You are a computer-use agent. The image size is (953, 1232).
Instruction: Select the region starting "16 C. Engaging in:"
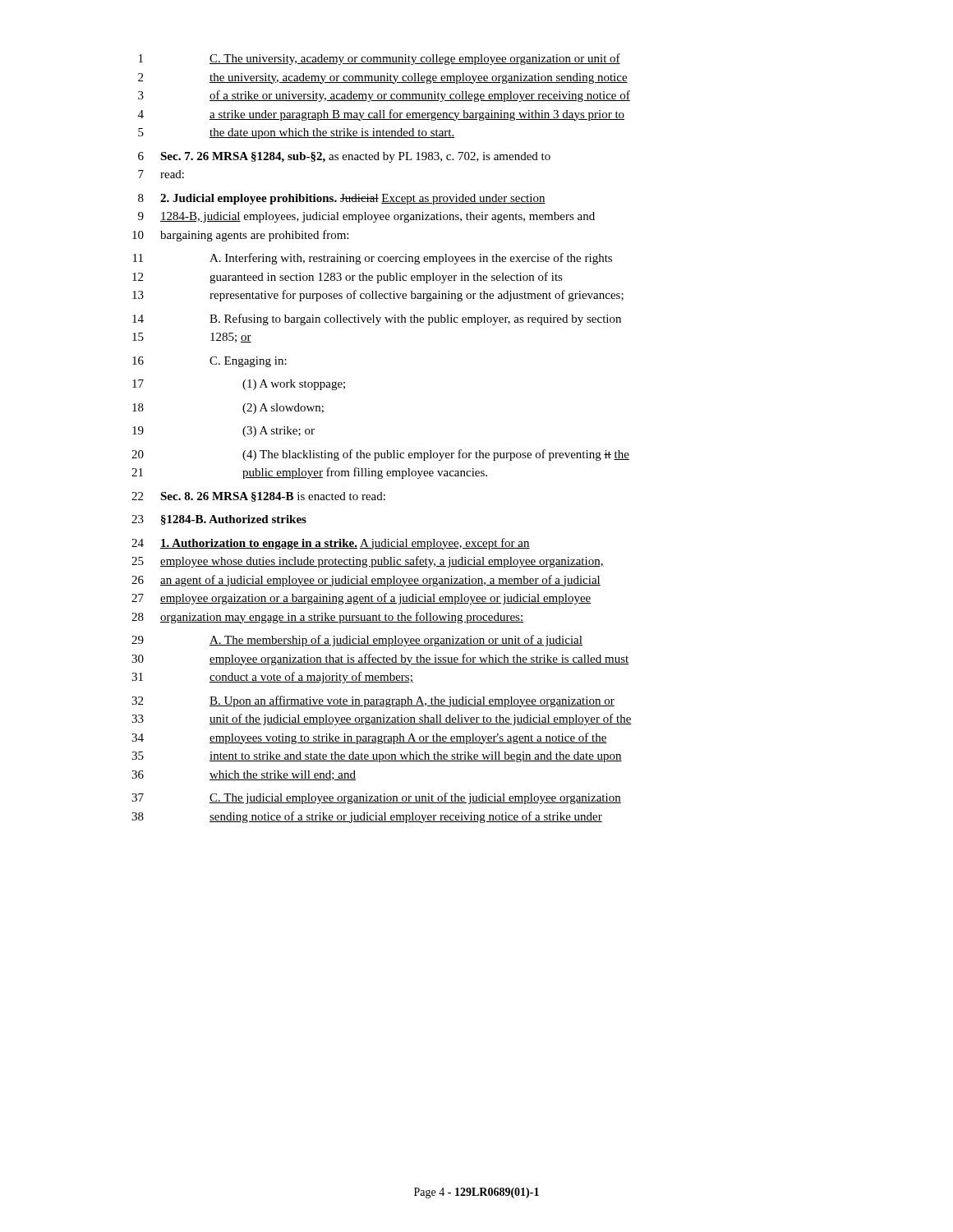point(209,362)
